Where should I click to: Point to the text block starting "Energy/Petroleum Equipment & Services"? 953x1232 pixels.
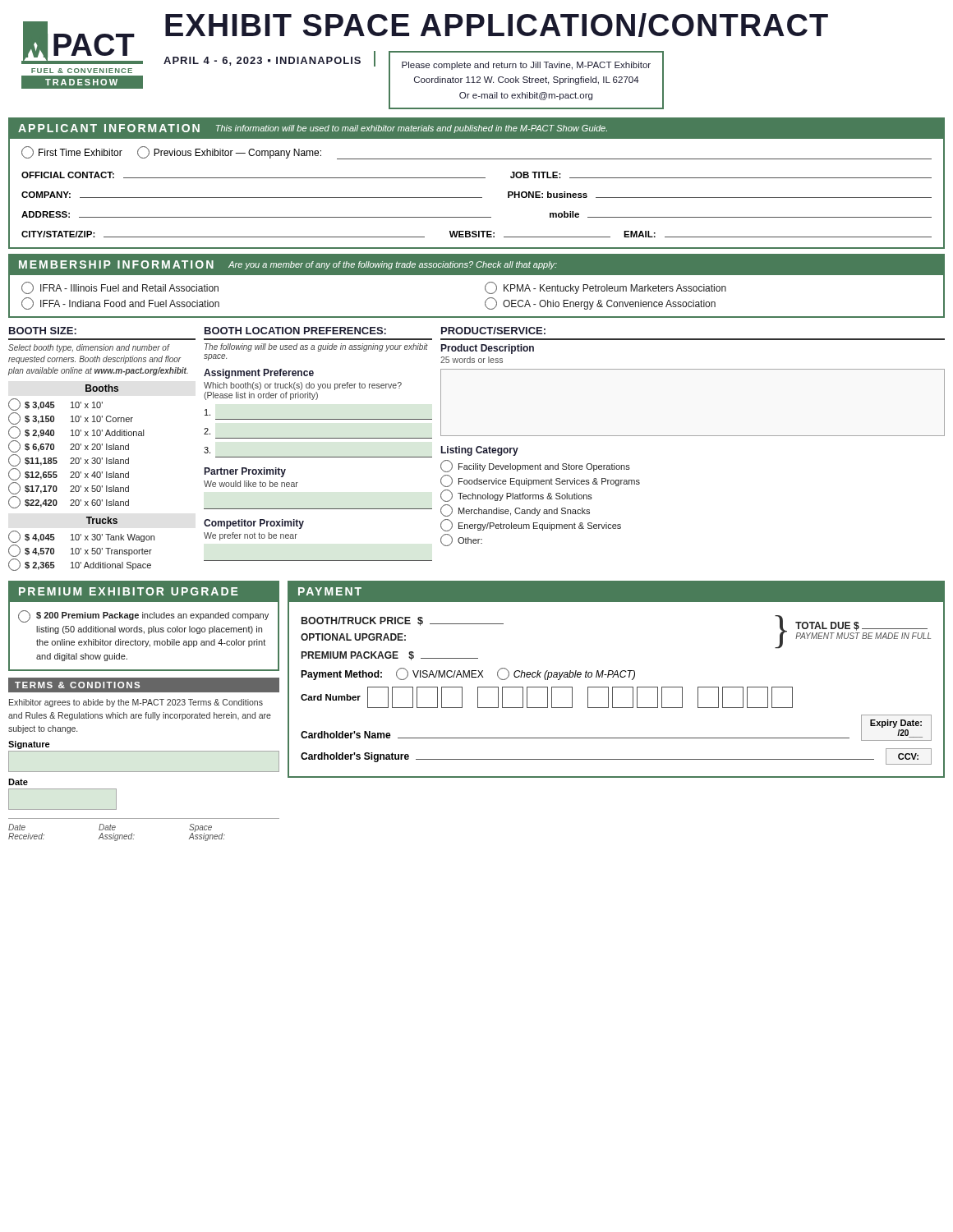point(531,525)
